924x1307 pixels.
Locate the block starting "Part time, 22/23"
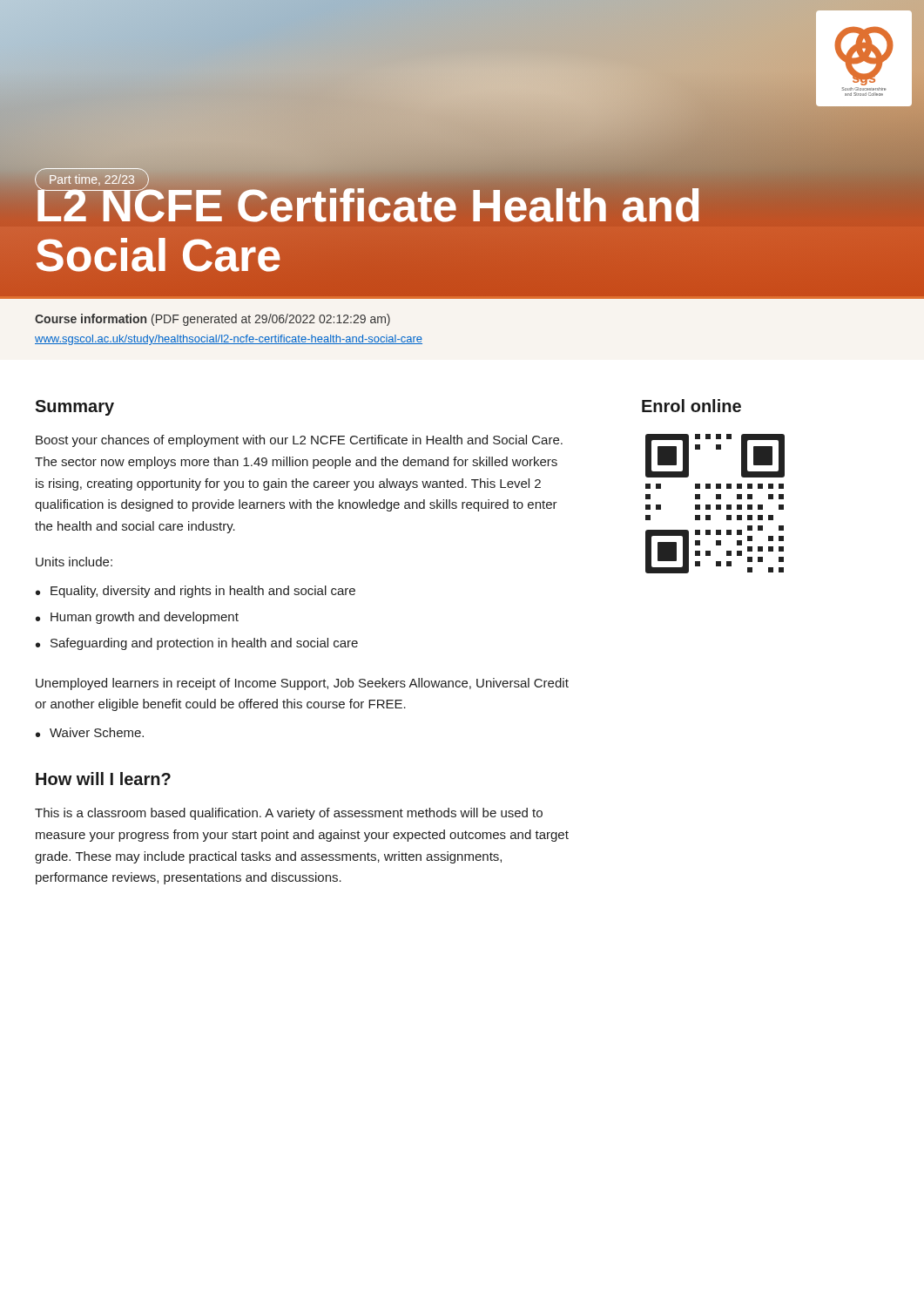point(92,180)
